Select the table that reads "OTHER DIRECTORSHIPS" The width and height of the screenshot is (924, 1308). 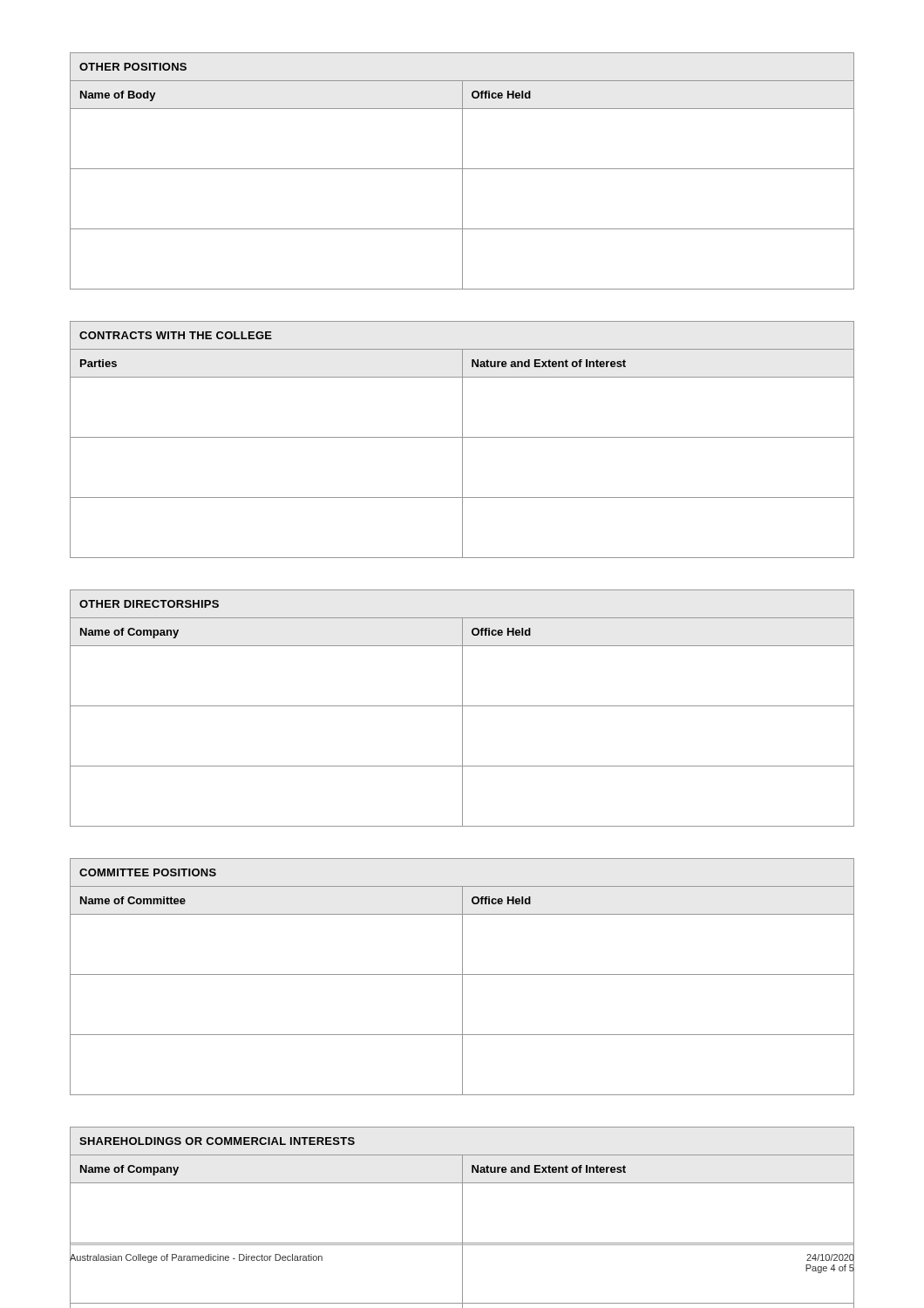click(x=462, y=708)
